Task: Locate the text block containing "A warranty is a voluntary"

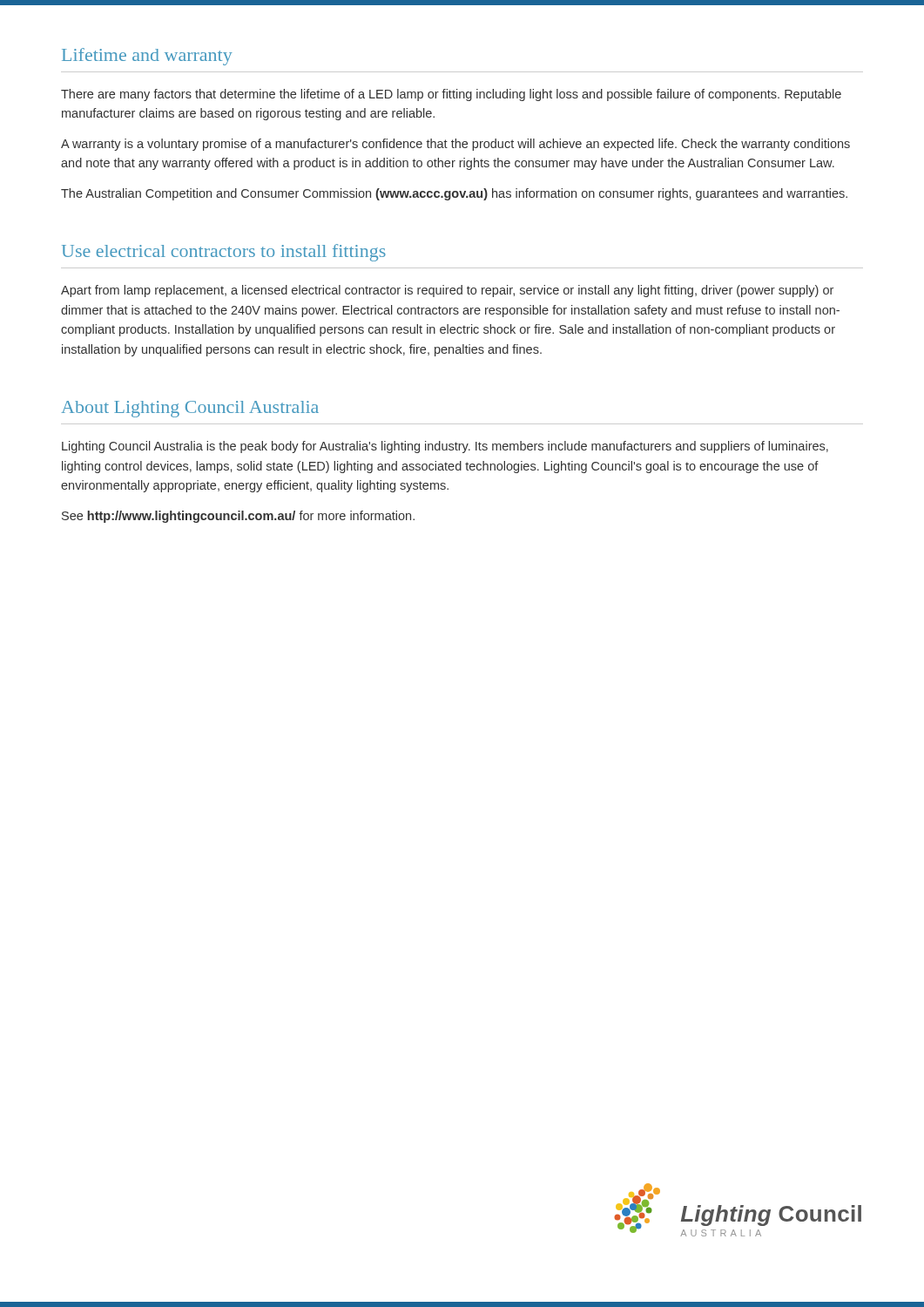Action: tap(456, 154)
